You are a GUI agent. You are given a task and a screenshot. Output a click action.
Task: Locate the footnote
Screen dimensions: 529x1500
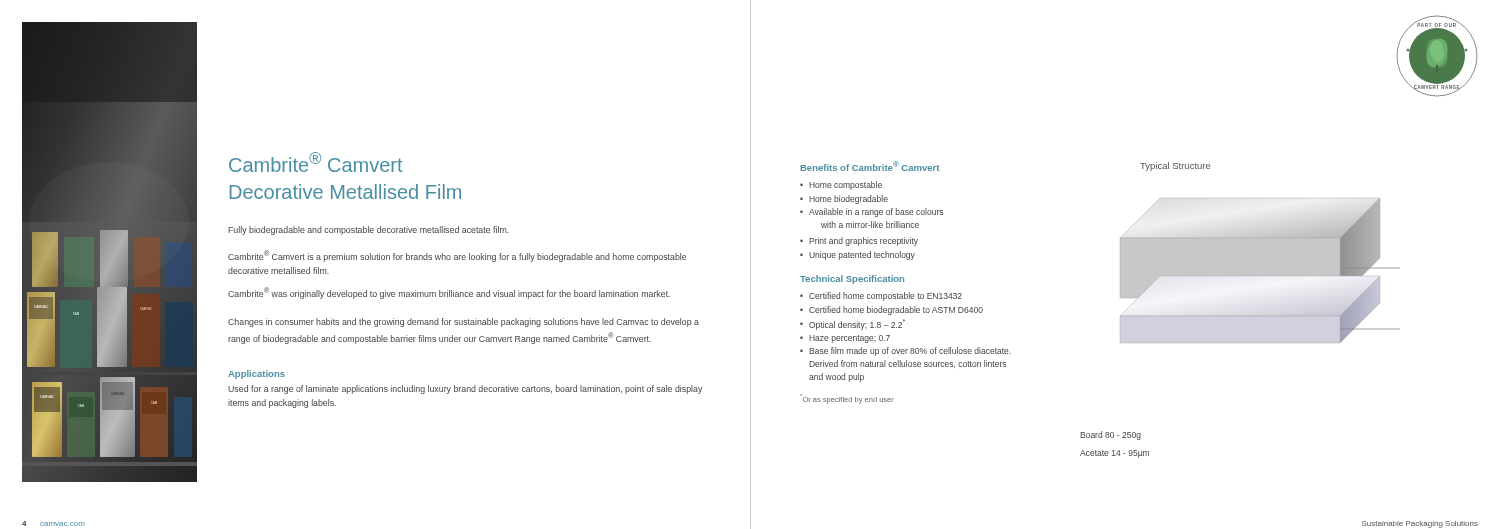point(847,398)
